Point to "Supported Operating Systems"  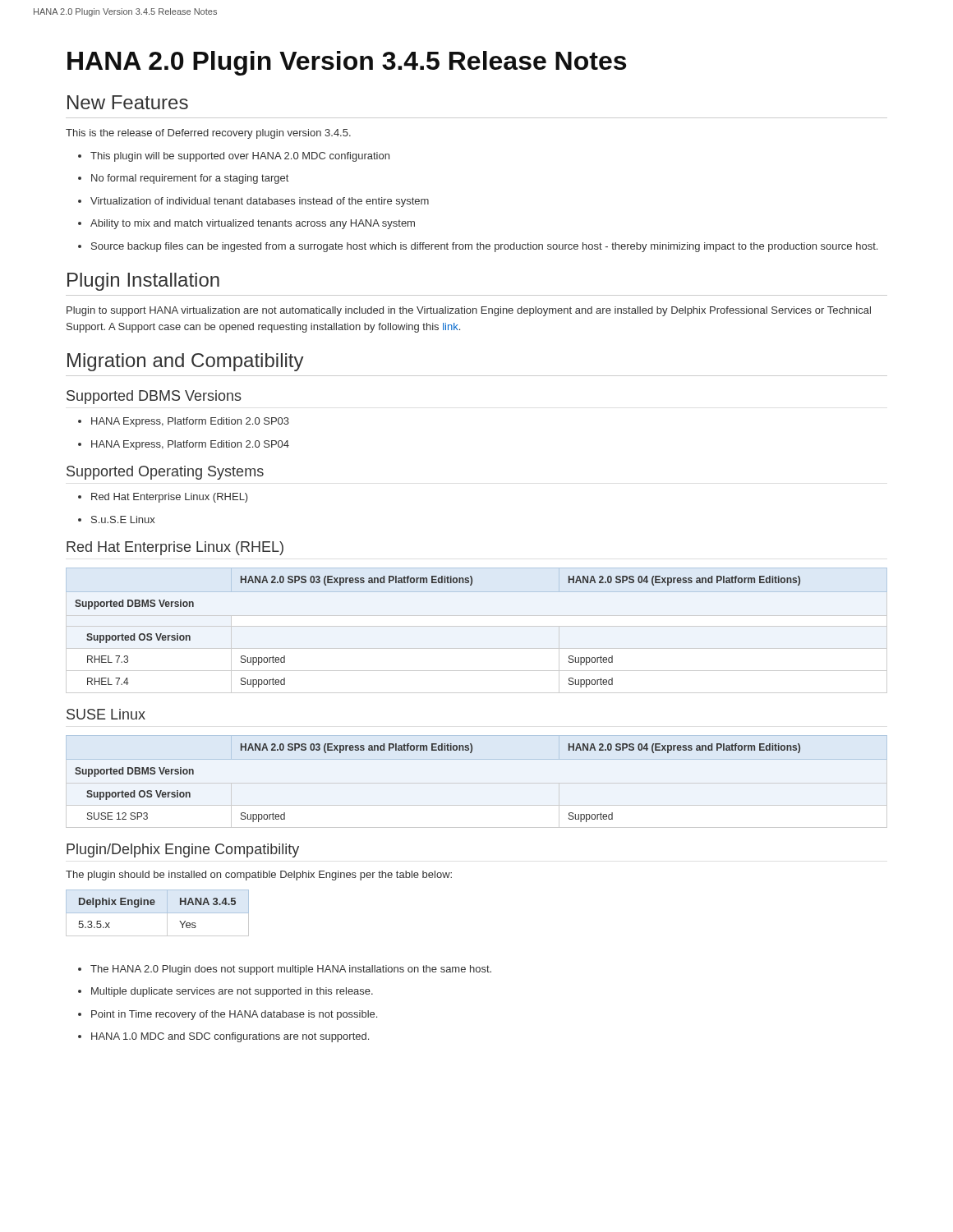click(165, 473)
